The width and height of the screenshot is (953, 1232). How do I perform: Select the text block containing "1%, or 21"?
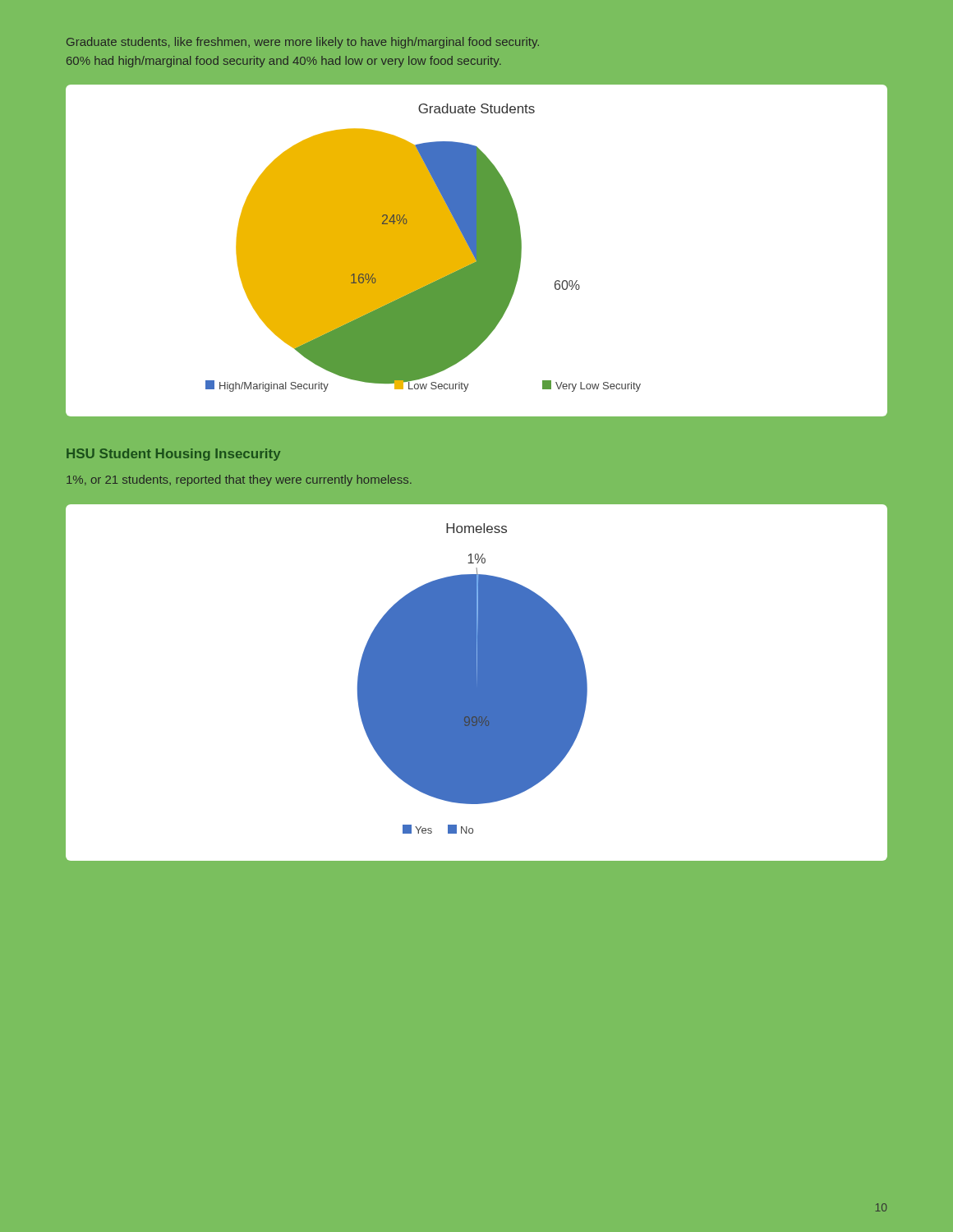tap(239, 479)
